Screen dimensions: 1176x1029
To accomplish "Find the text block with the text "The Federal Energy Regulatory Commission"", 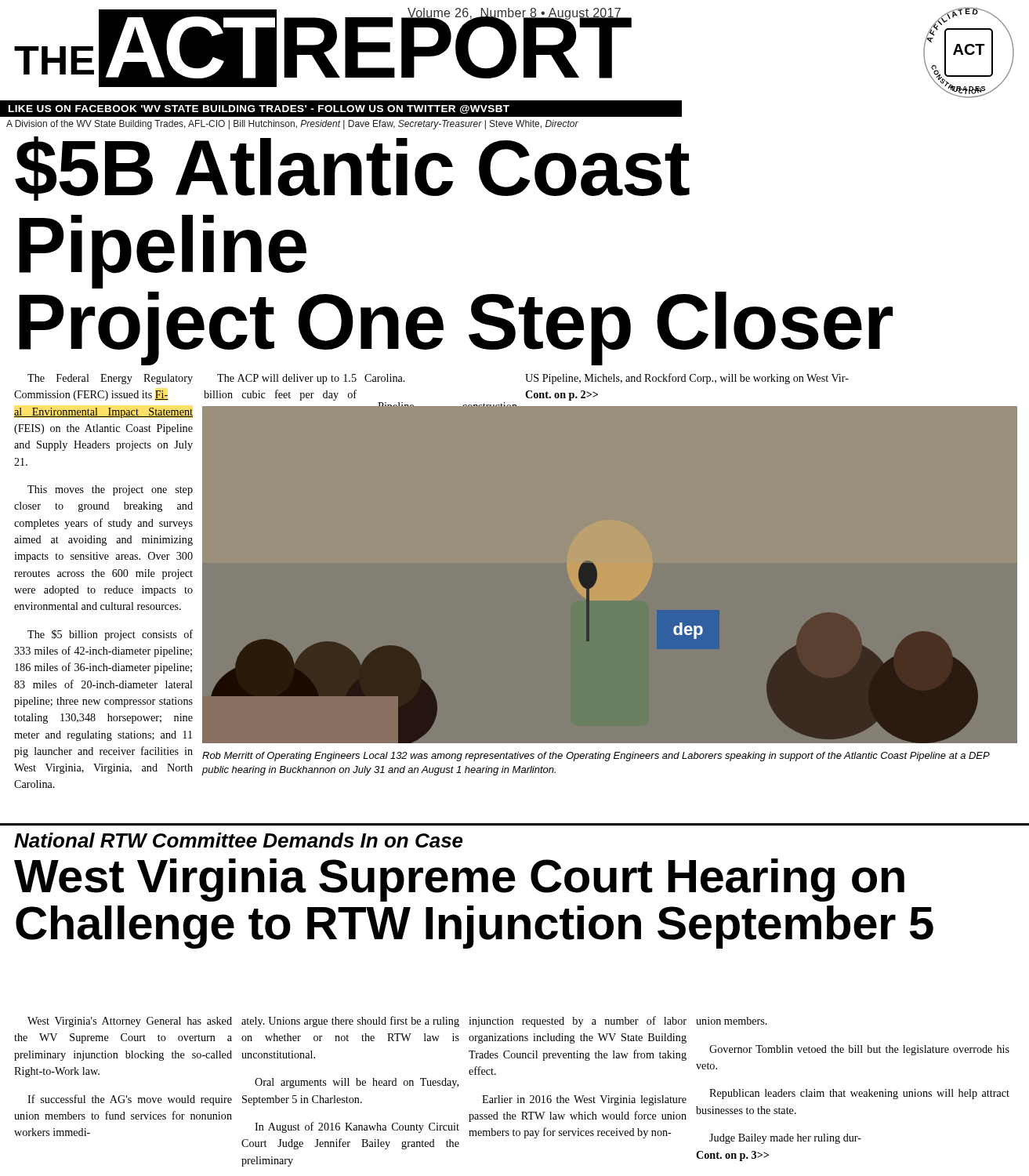I will pyautogui.click(x=103, y=582).
